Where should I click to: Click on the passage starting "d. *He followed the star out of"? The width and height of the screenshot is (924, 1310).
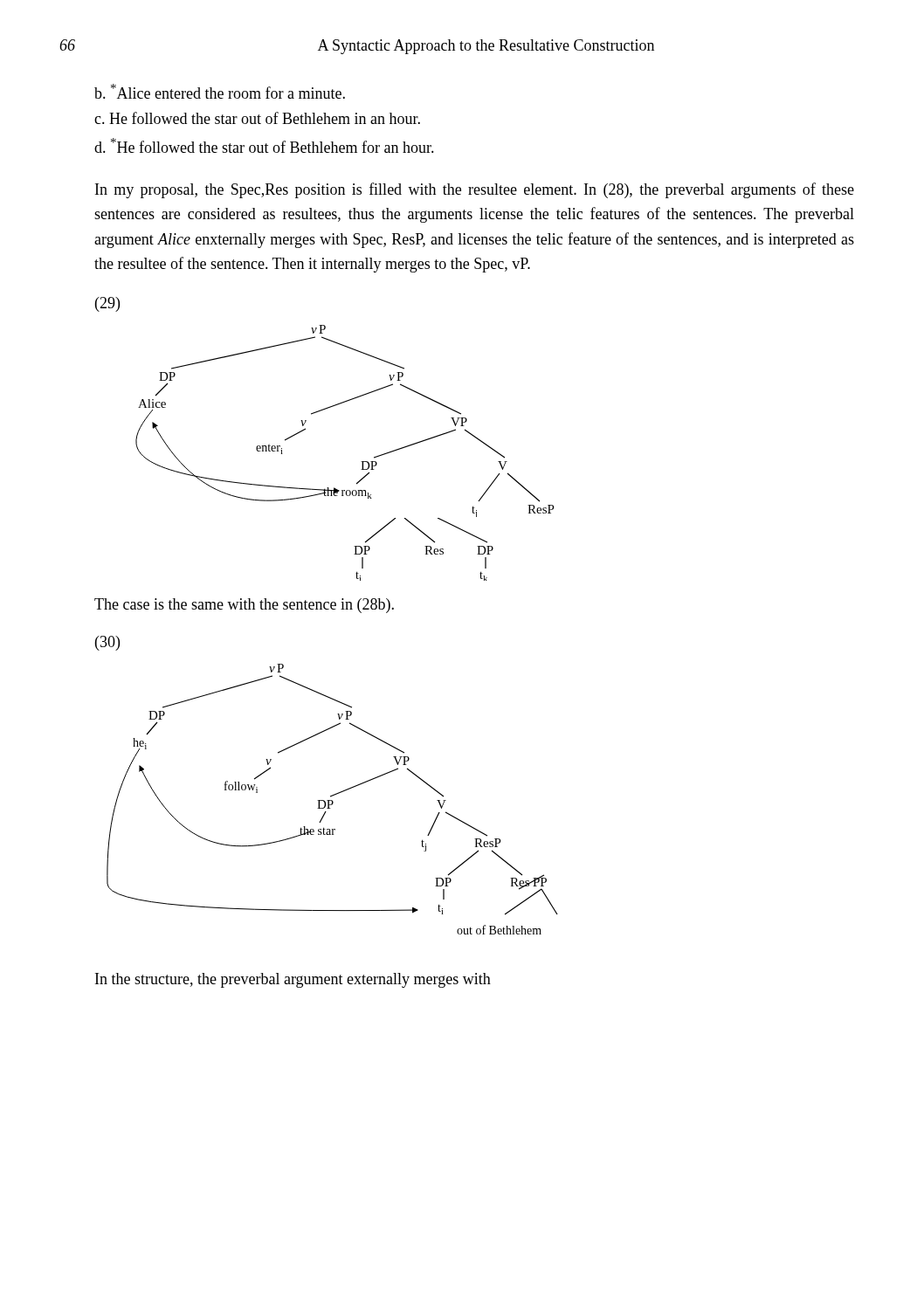click(264, 146)
